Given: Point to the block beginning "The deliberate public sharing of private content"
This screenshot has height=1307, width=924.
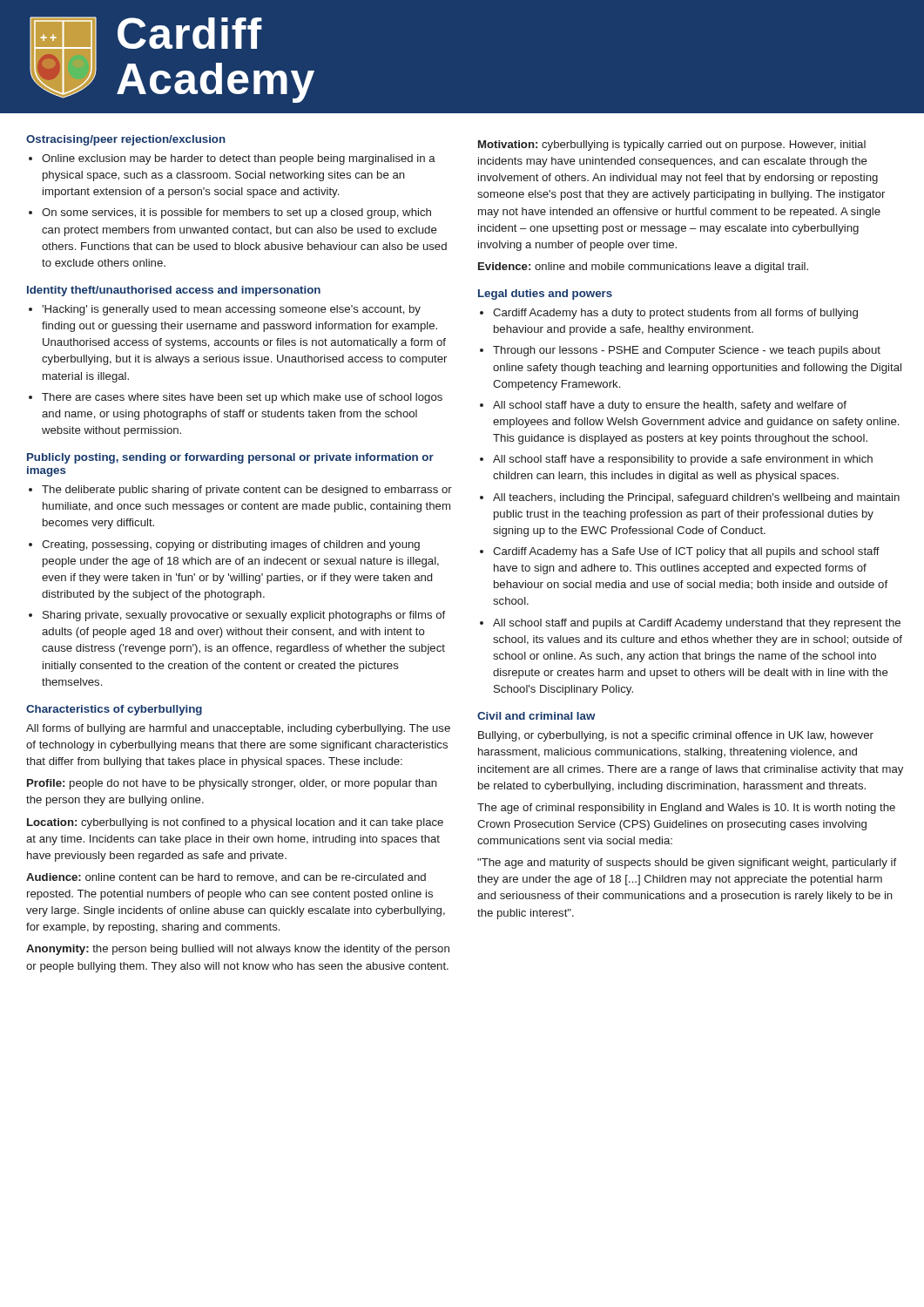Looking at the screenshot, I should (x=247, y=506).
